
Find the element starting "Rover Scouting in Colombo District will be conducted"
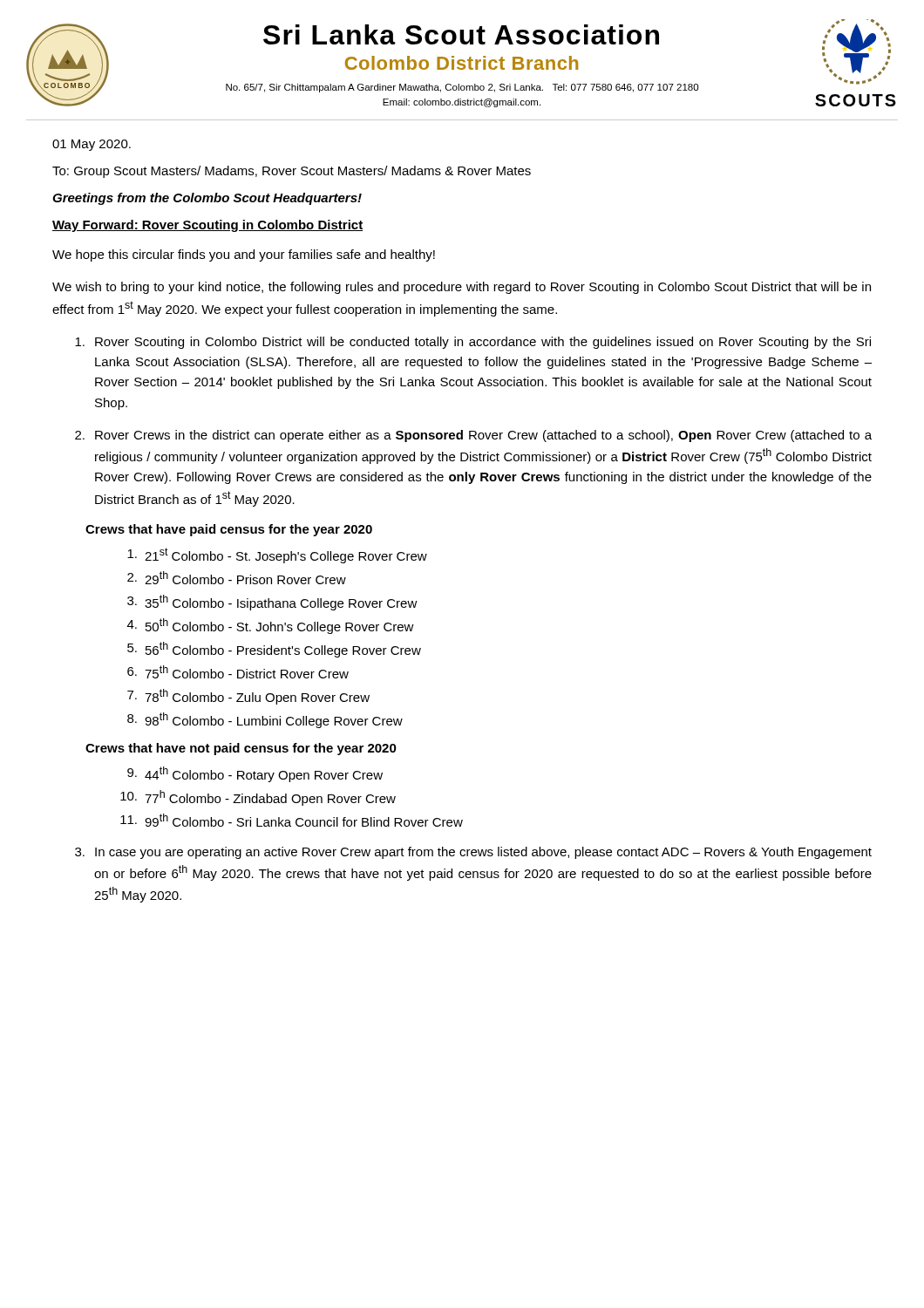click(462, 372)
